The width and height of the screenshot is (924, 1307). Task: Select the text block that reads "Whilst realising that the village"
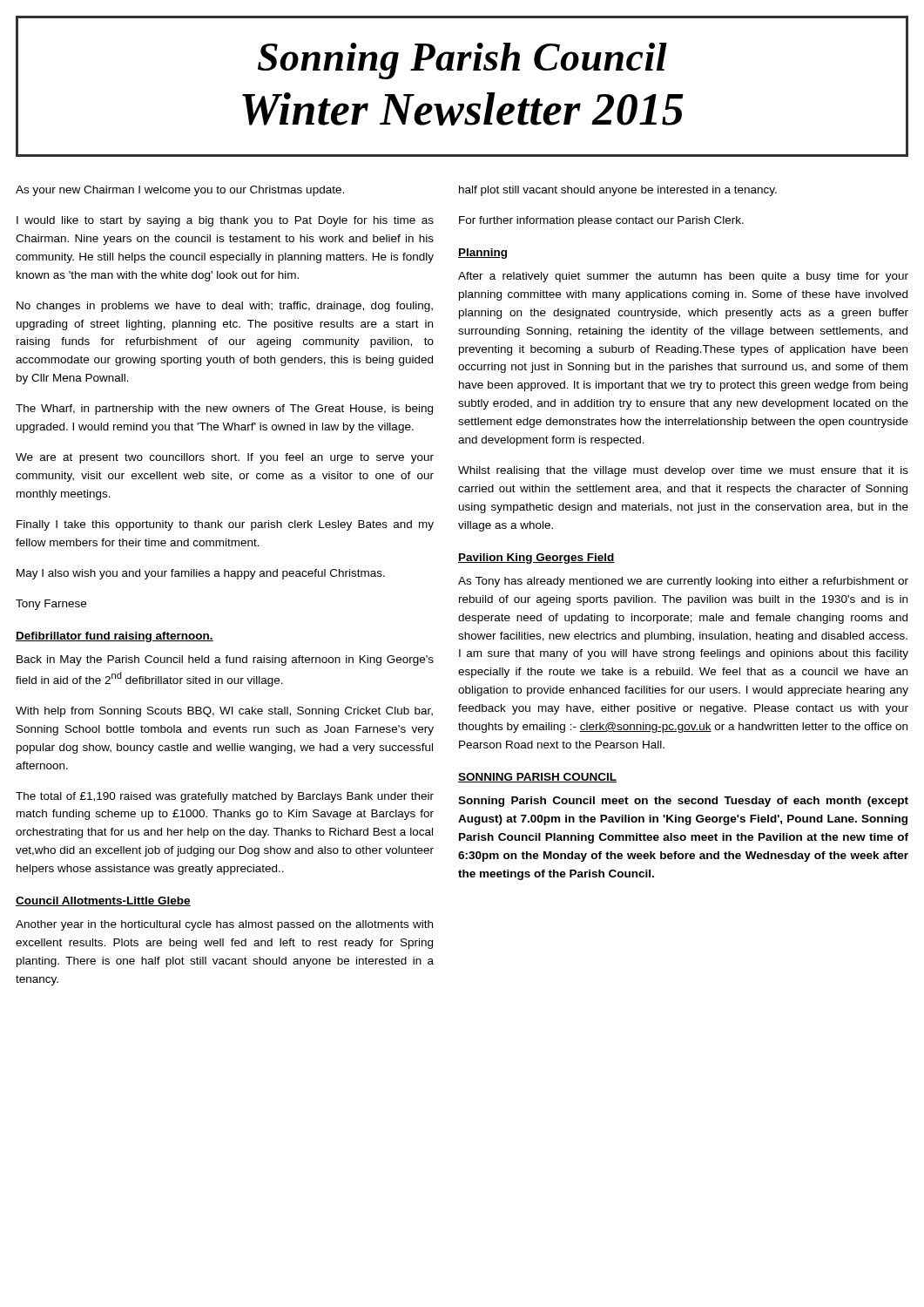click(x=683, y=498)
